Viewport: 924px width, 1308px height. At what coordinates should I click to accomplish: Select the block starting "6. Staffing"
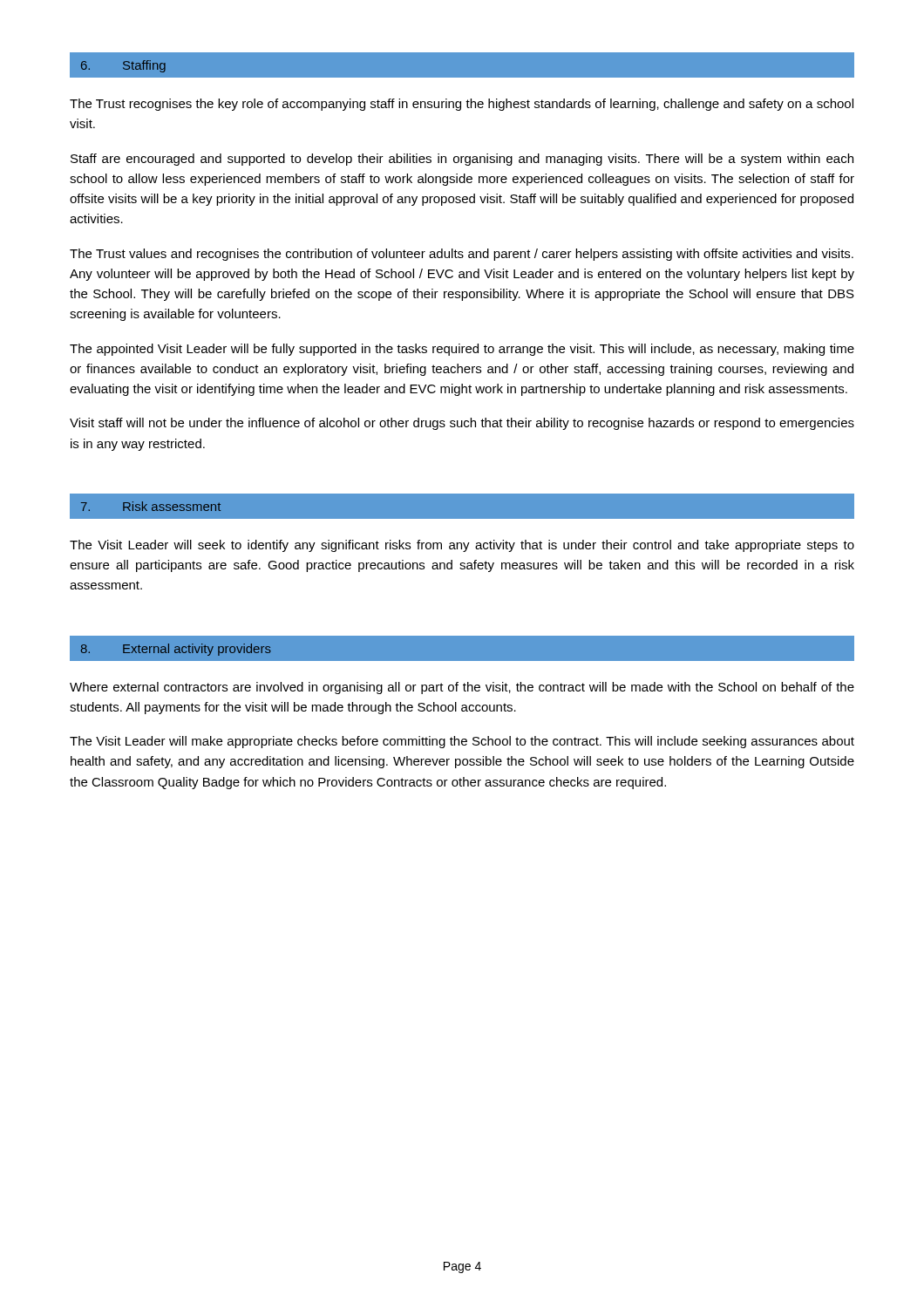pyautogui.click(x=123, y=66)
